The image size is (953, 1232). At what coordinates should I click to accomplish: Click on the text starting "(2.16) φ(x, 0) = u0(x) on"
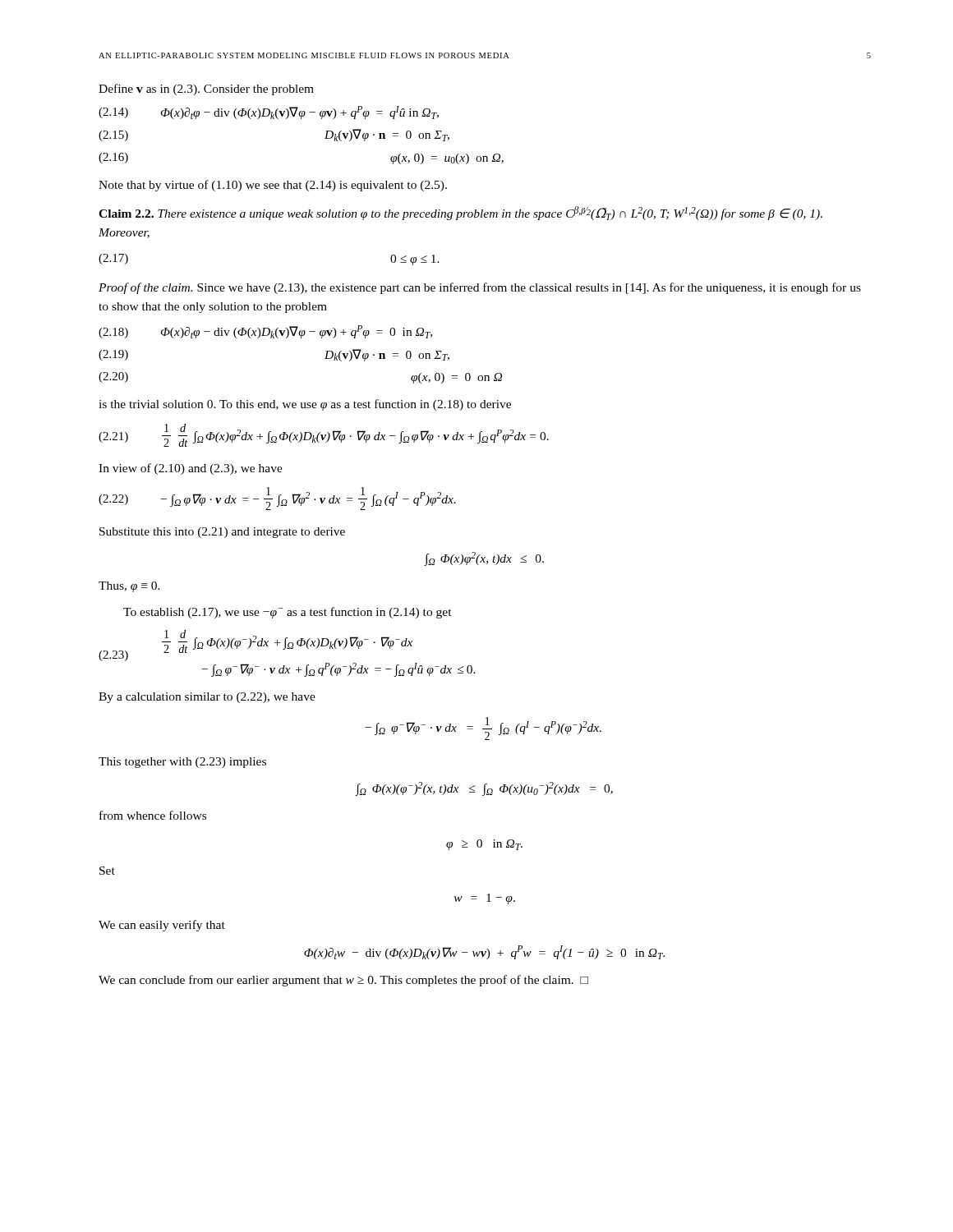[x=485, y=157]
